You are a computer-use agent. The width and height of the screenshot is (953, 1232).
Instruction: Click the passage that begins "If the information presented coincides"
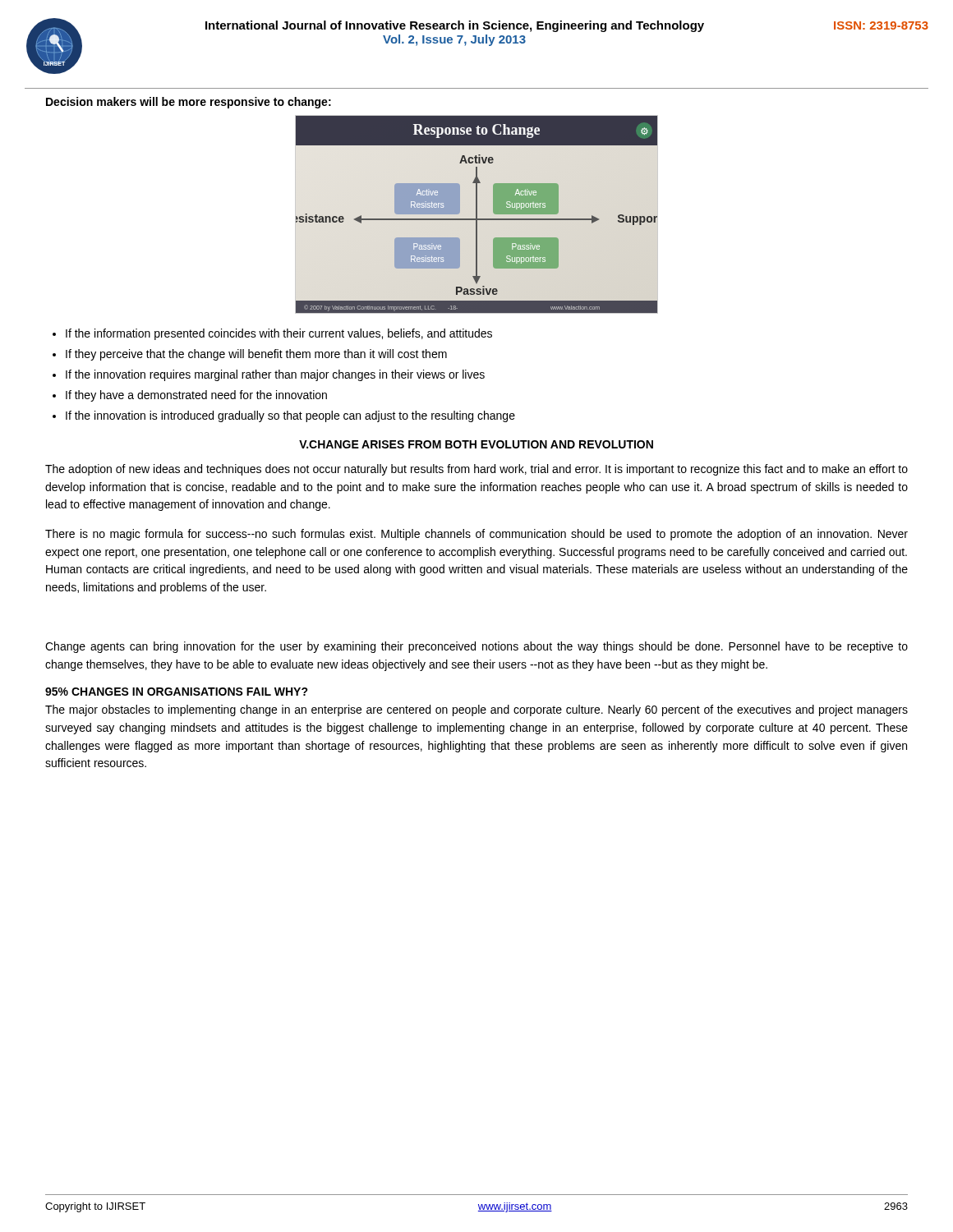(279, 333)
